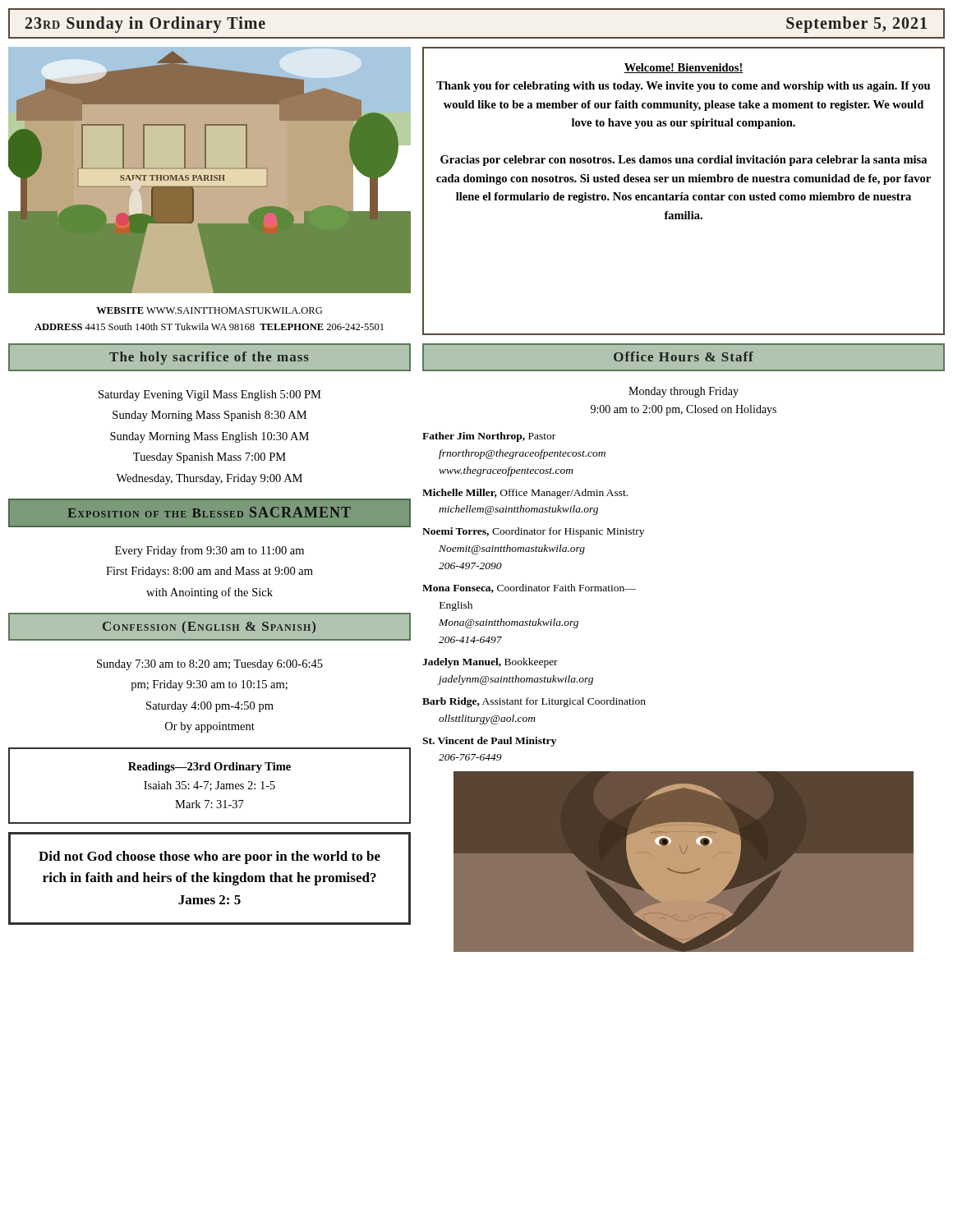Find the text block that reads "Barb Ridge, Assistant for Liturgical"

click(534, 702)
